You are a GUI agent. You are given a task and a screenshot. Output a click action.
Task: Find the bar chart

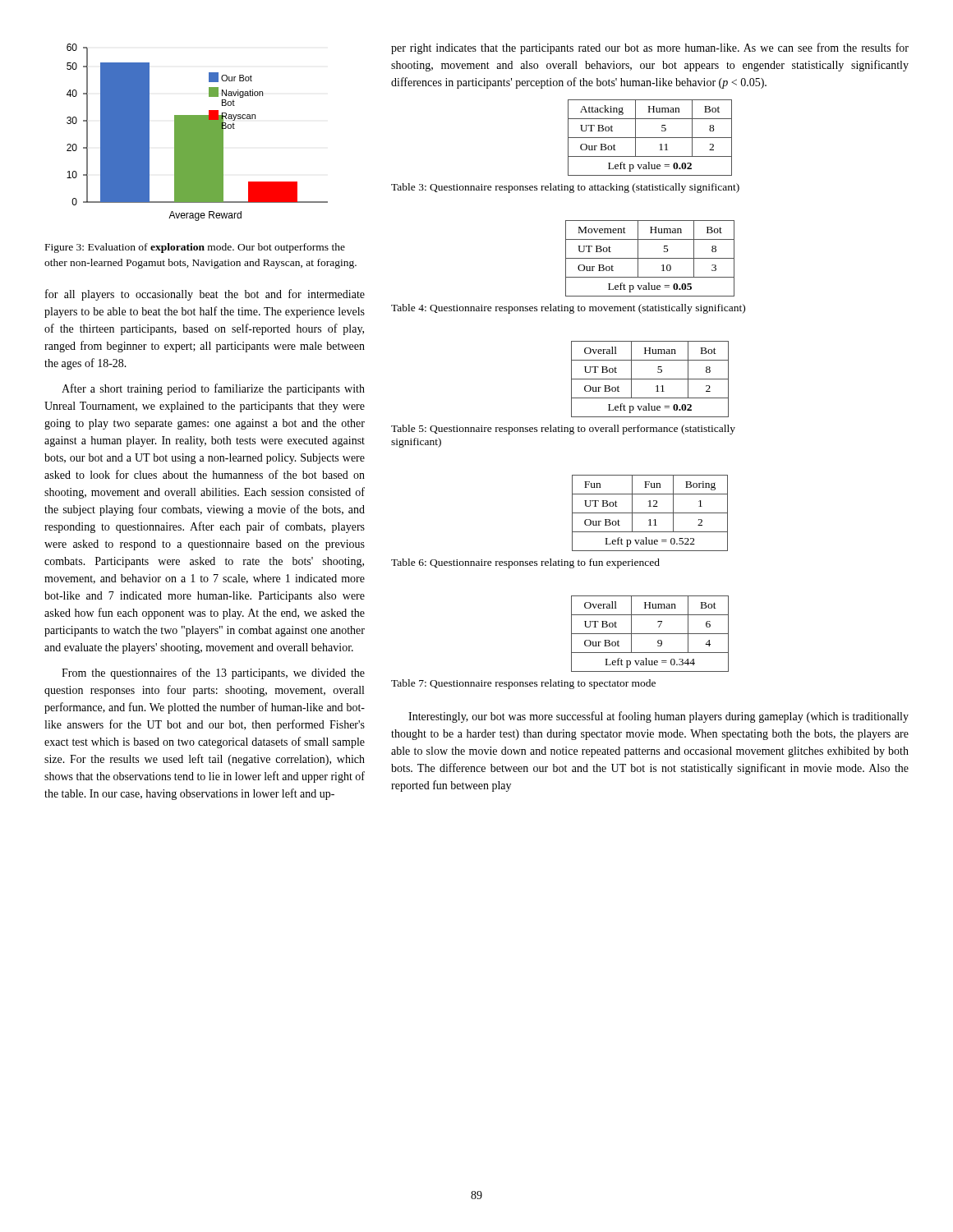pos(205,136)
